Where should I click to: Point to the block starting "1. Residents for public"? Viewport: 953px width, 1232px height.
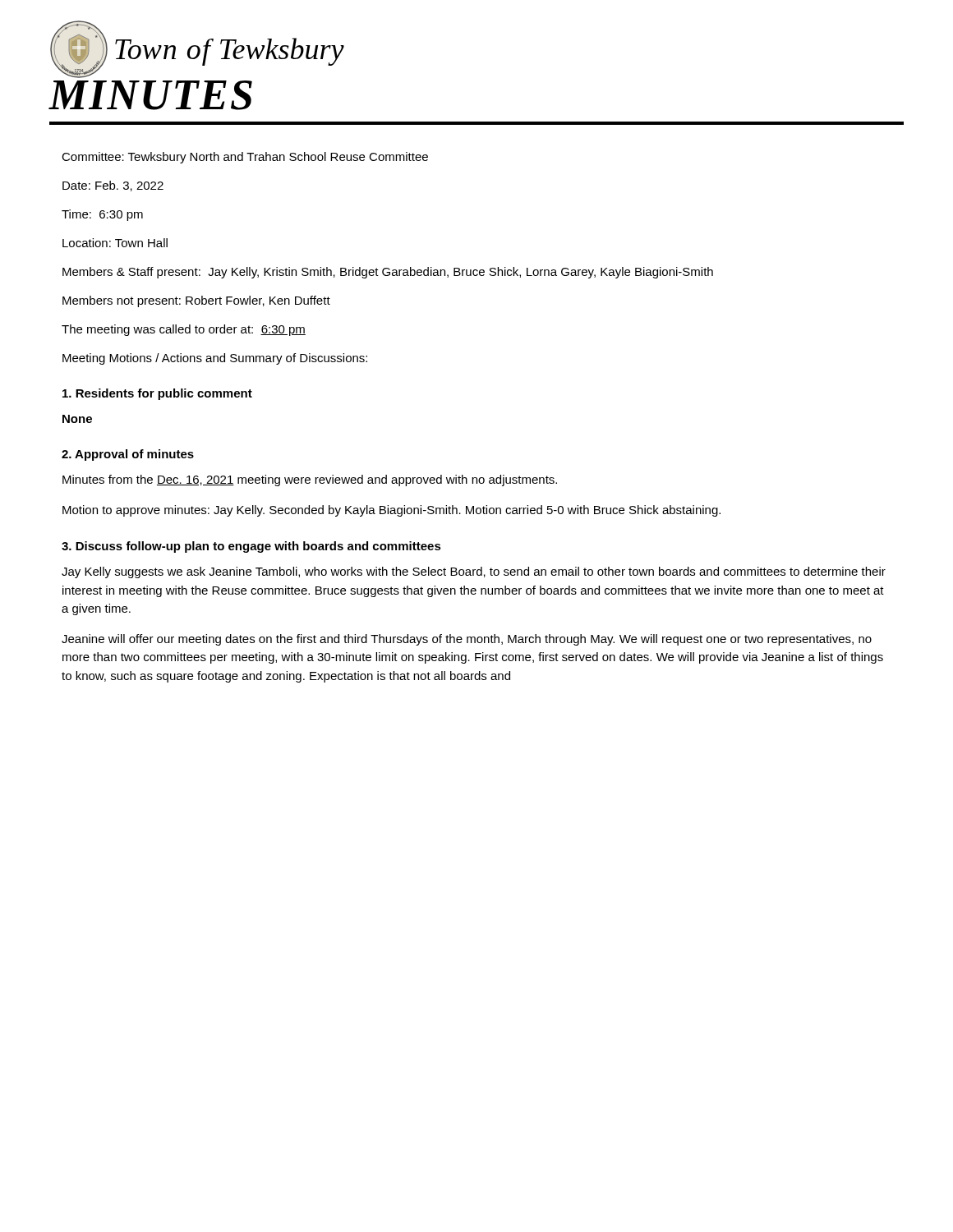coord(157,393)
